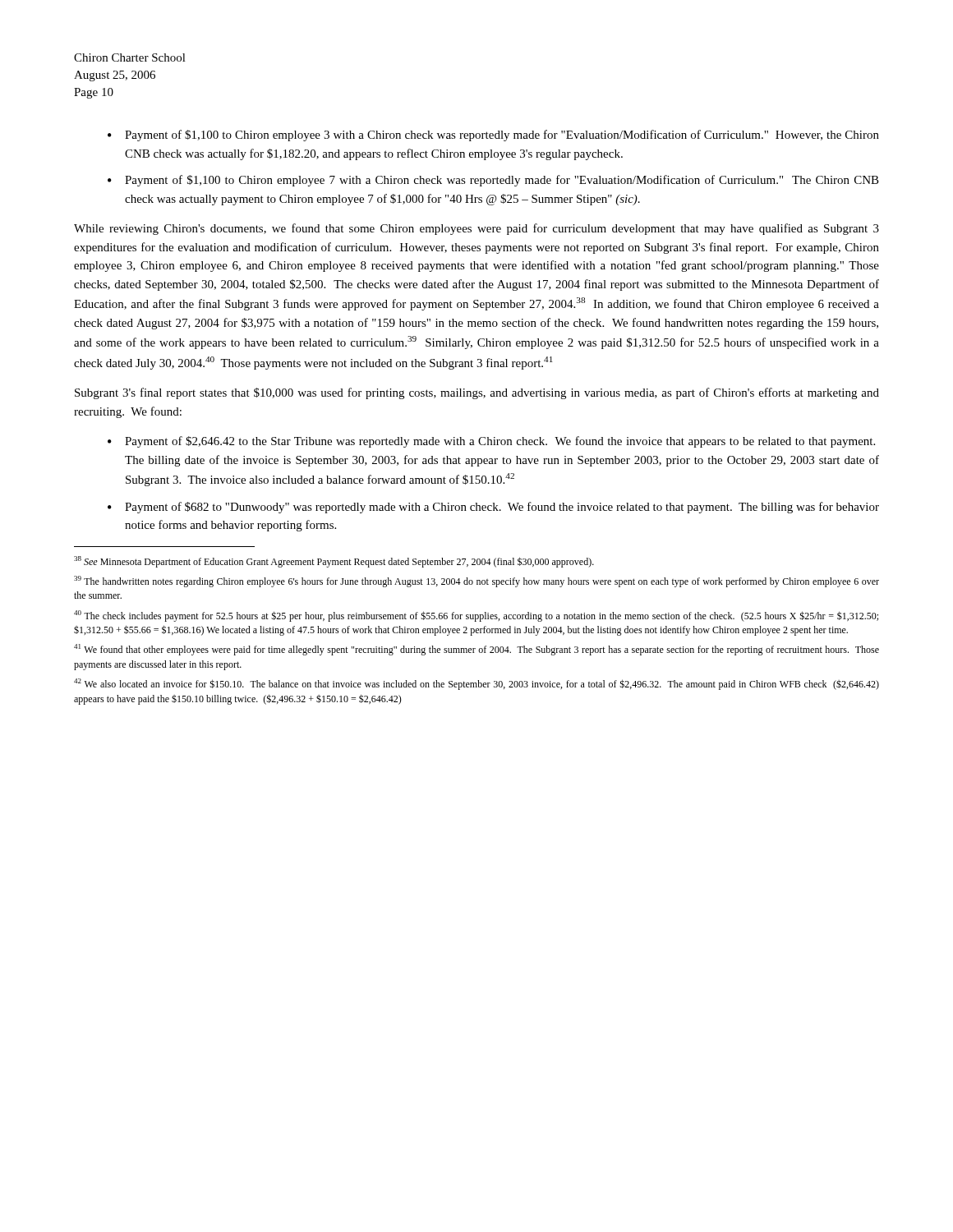Point to the text block starting "38 See Minnesota Department of Education Grant"
The image size is (953, 1232).
[x=334, y=561]
